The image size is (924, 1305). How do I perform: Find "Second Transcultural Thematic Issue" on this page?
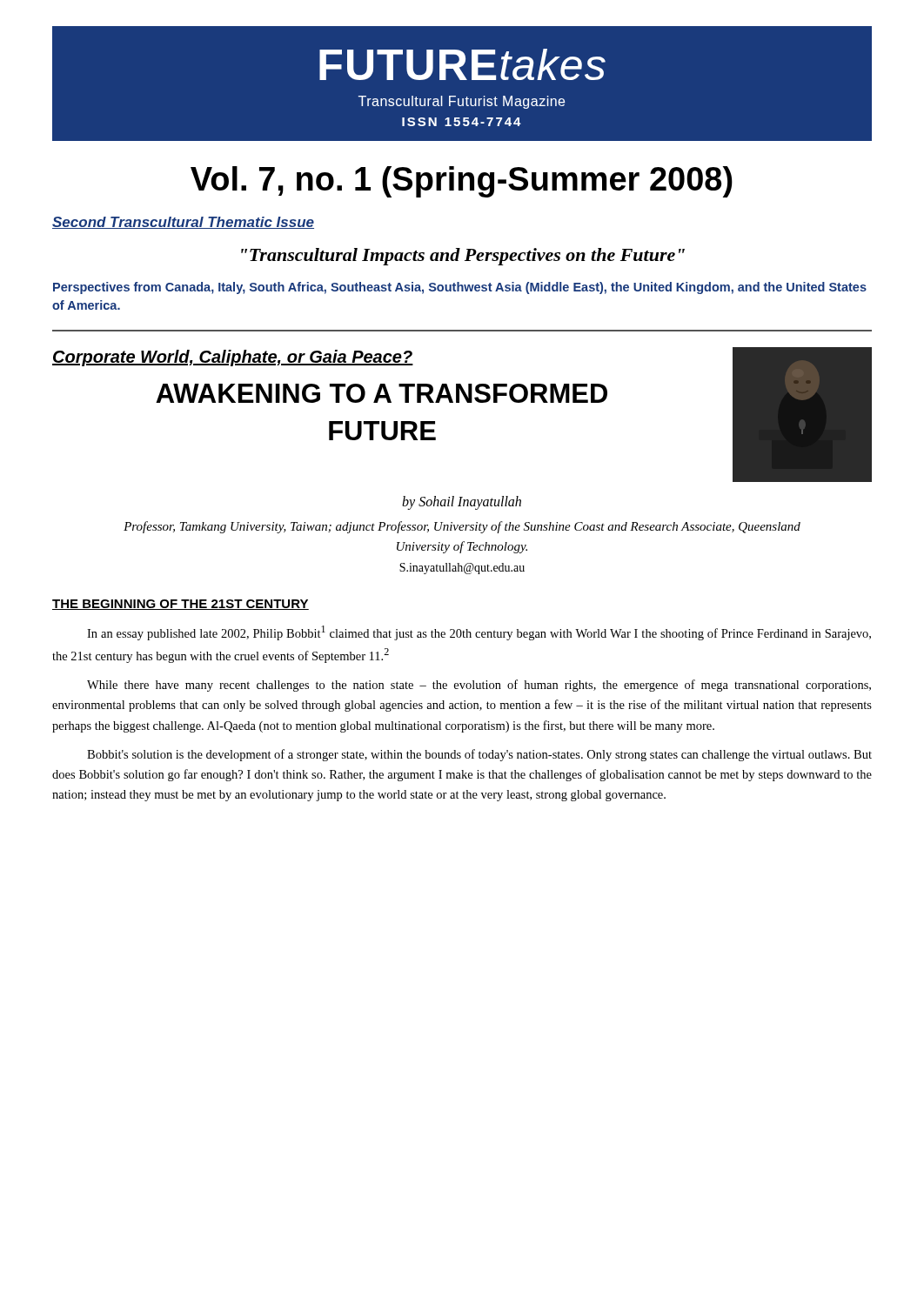coord(183,222)
